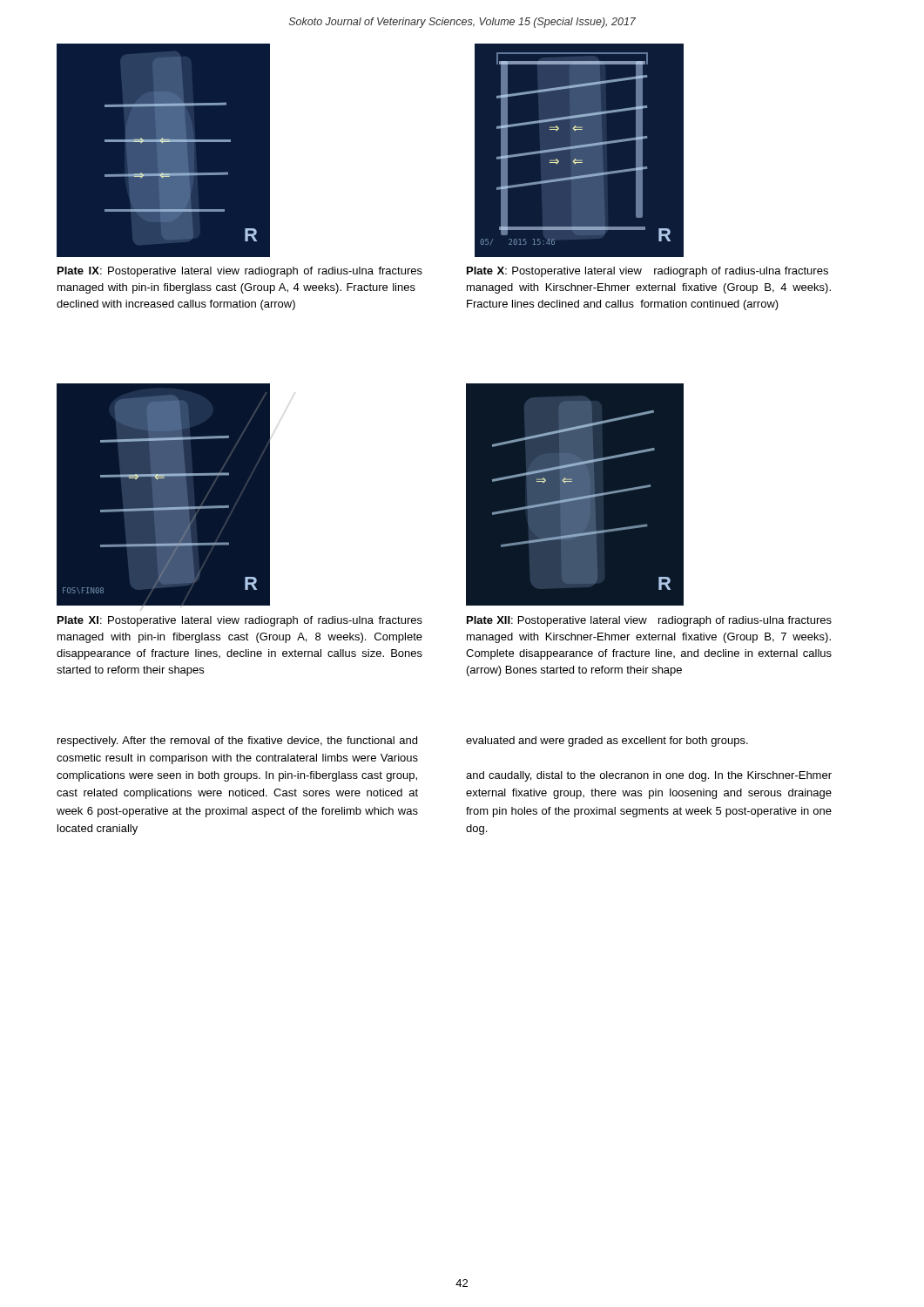Viewport: 924px width, 1307px height.
Task: Point to the block starting "Plate IX: Postoperative"
Action: [x=240, y=287]
